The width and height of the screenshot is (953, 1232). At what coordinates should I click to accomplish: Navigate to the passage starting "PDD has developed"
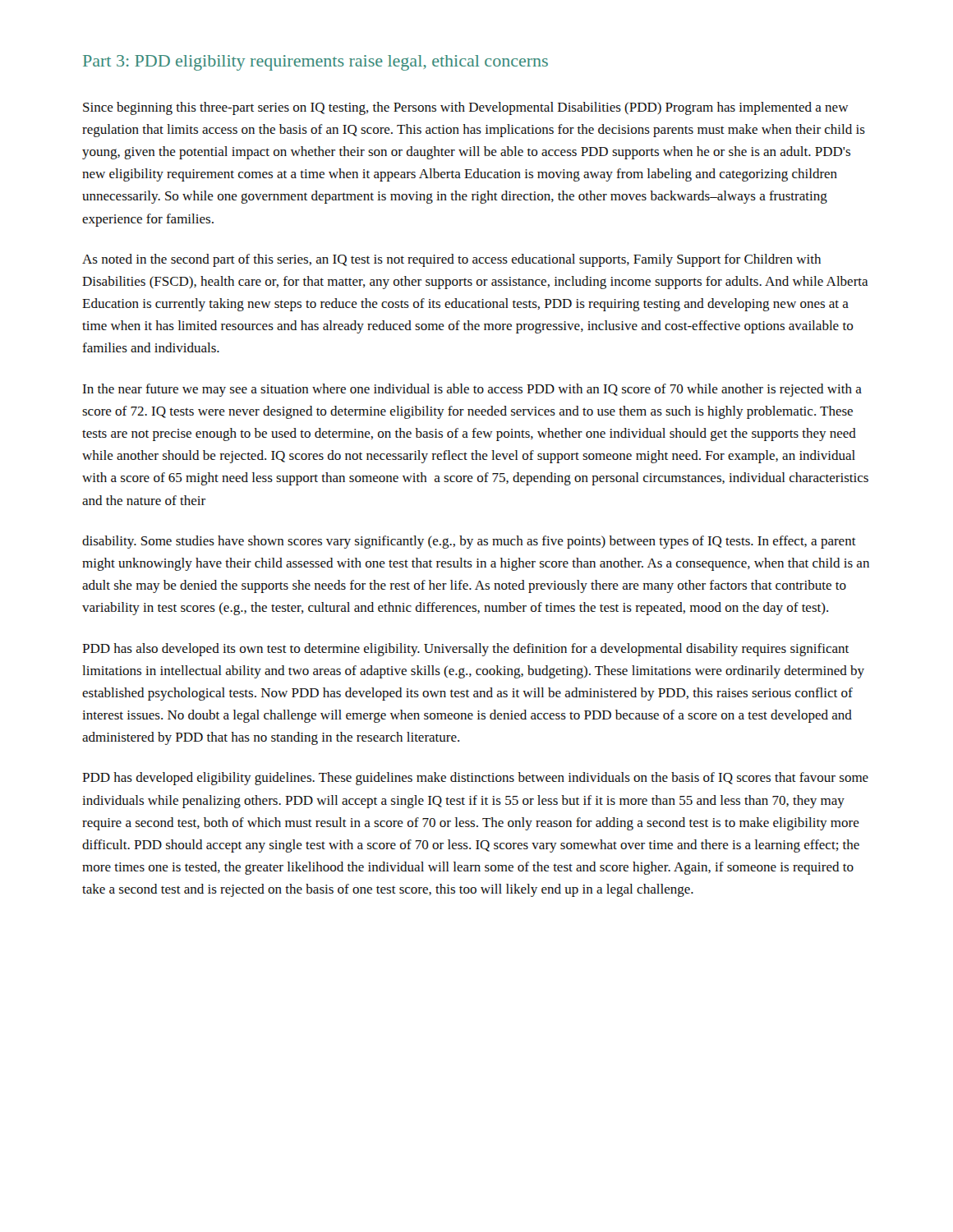(x=475, y=834)
